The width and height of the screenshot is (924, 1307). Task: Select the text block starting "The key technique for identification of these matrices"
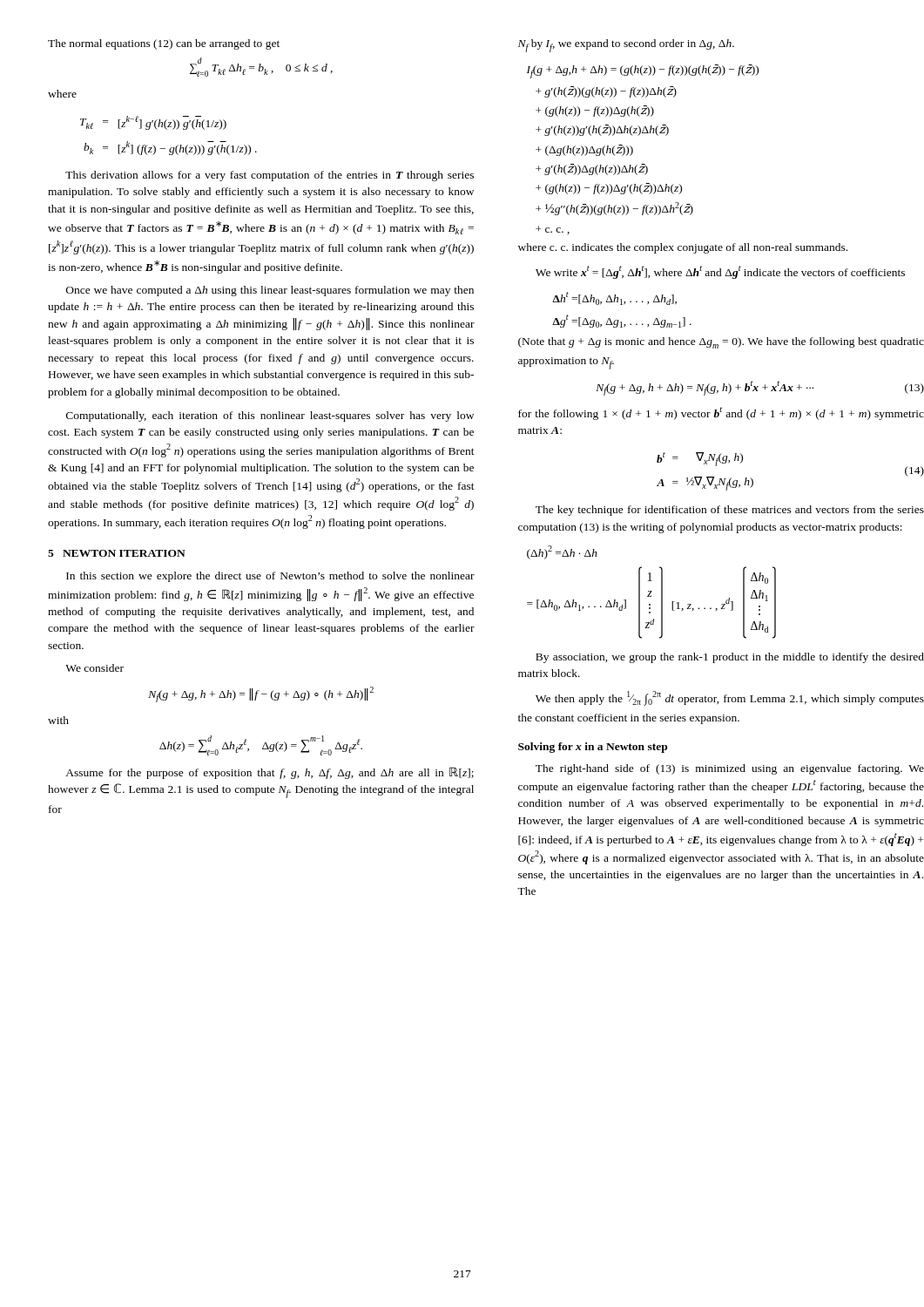(721, 518)
